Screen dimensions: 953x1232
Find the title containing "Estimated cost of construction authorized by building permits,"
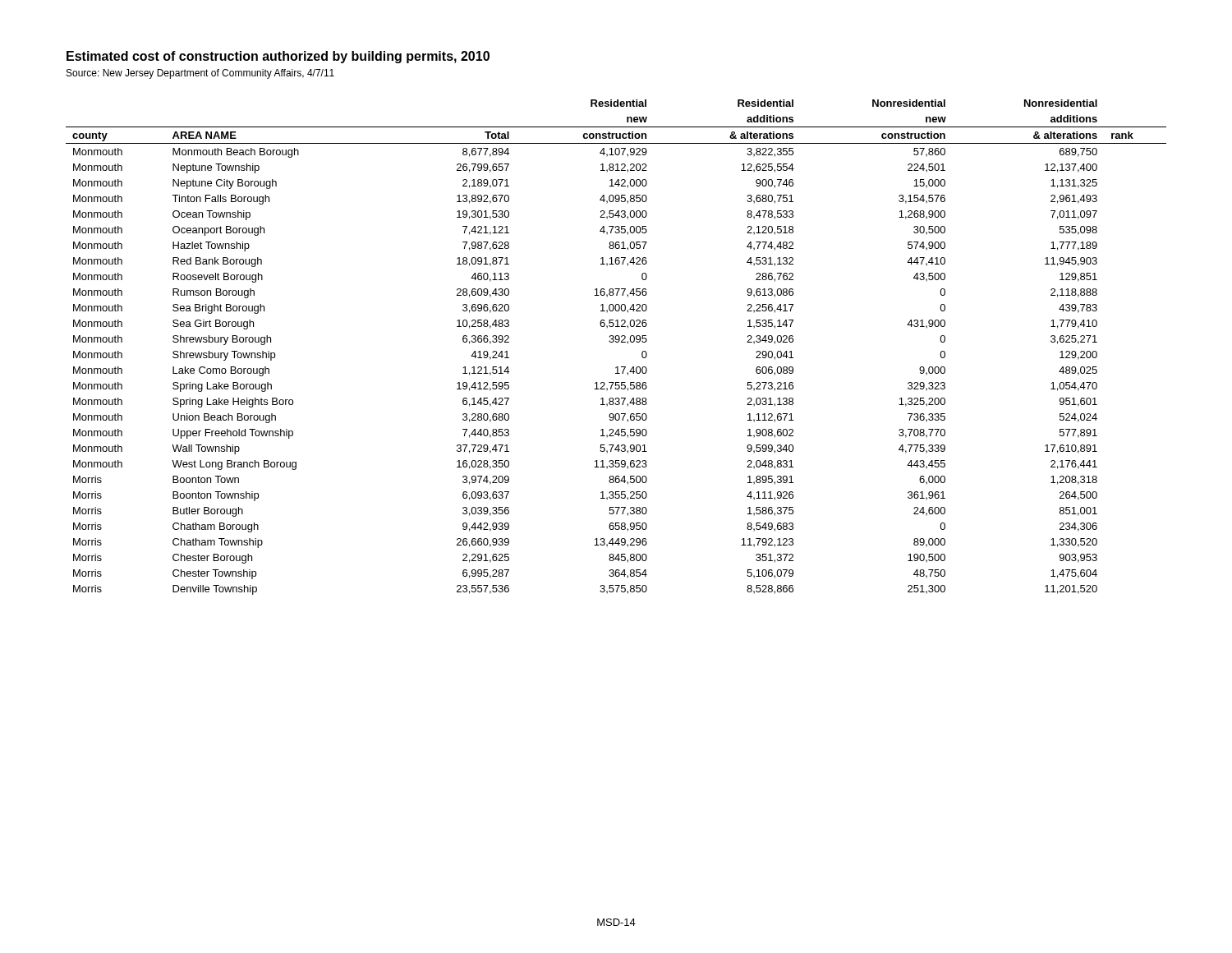[x=278, y=57]
